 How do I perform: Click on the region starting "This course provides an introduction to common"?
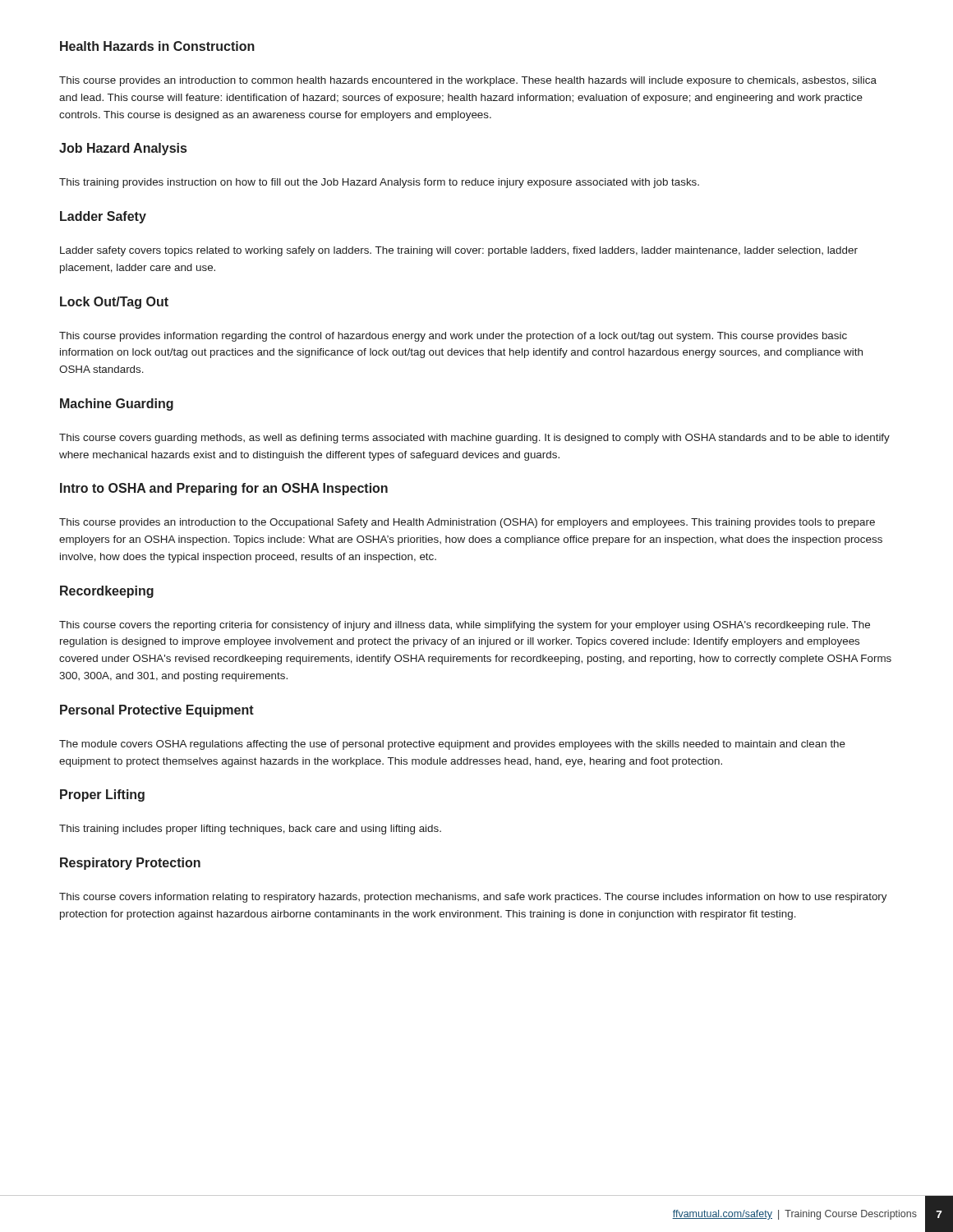click(x=476, y=98)
